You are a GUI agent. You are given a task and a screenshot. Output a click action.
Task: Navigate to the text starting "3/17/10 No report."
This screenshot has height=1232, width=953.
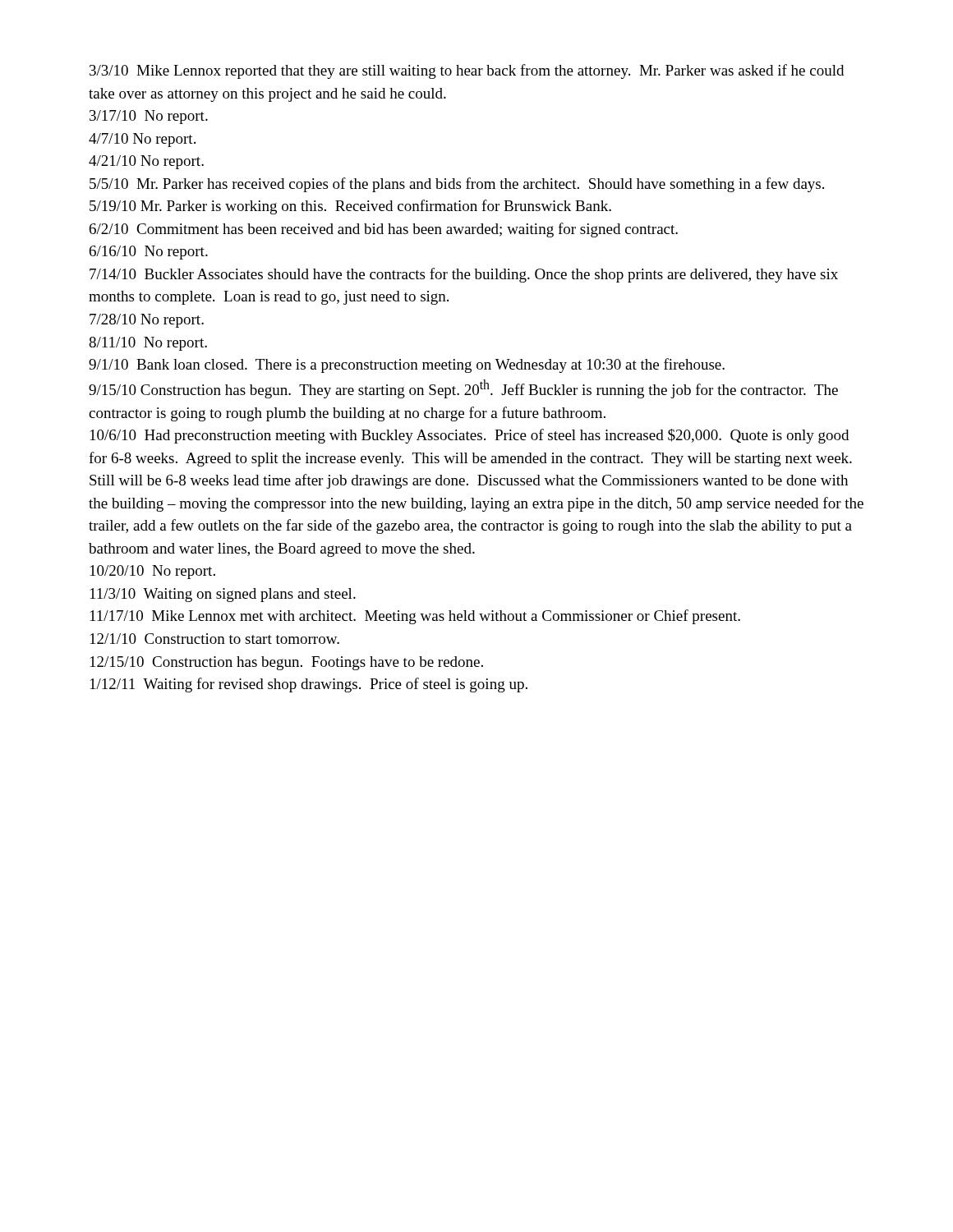[x=149, y=115]
